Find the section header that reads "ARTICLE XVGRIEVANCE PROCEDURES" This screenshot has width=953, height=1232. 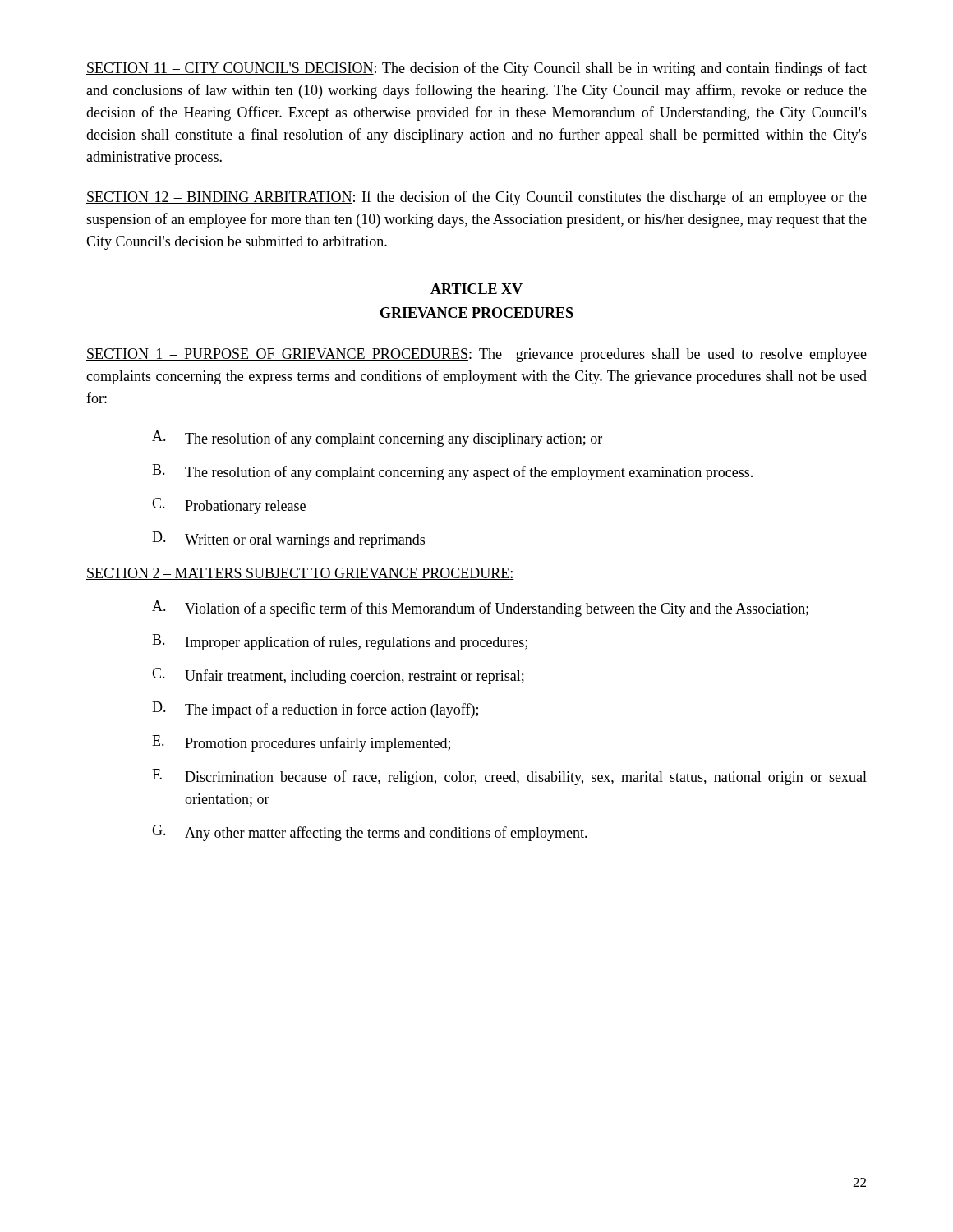click(x=476, y=301)
